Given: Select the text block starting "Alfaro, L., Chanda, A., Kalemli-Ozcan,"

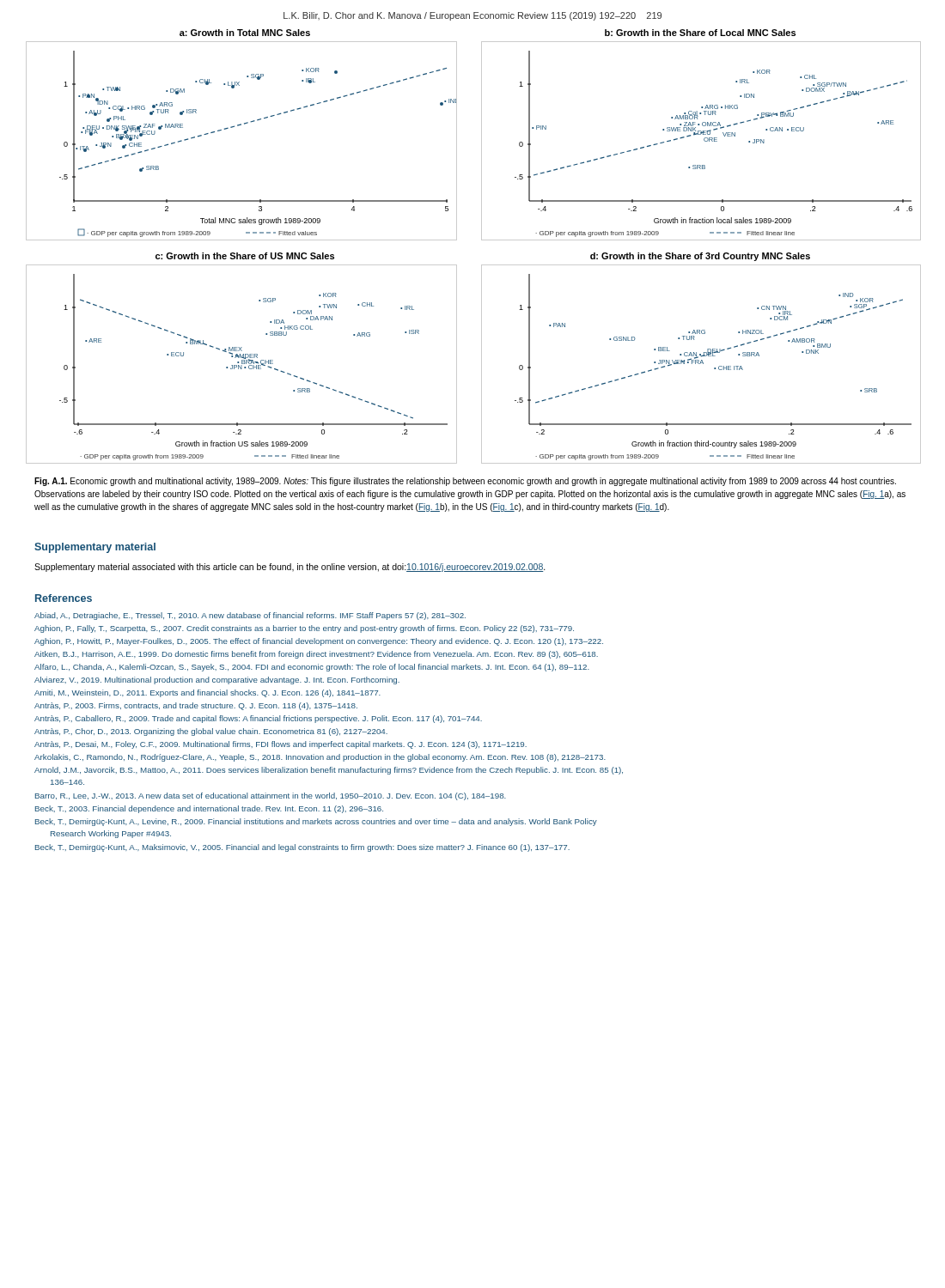Looking at the screenshot, I should (477, 667).
